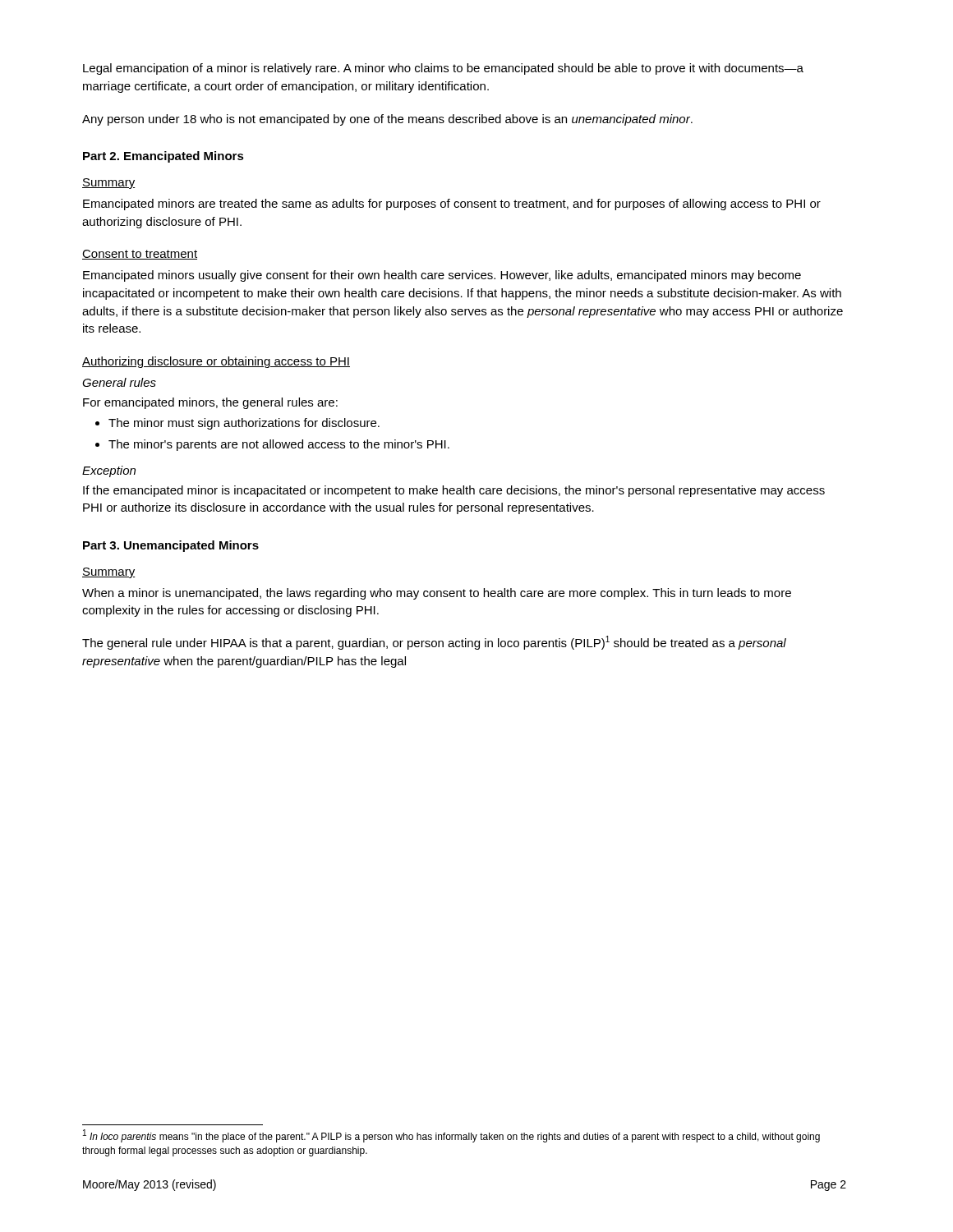Viewport: 953px width, 1232px height.
Task: Locate the region starting "For emancipated minors, the general"
Action: 210,402
